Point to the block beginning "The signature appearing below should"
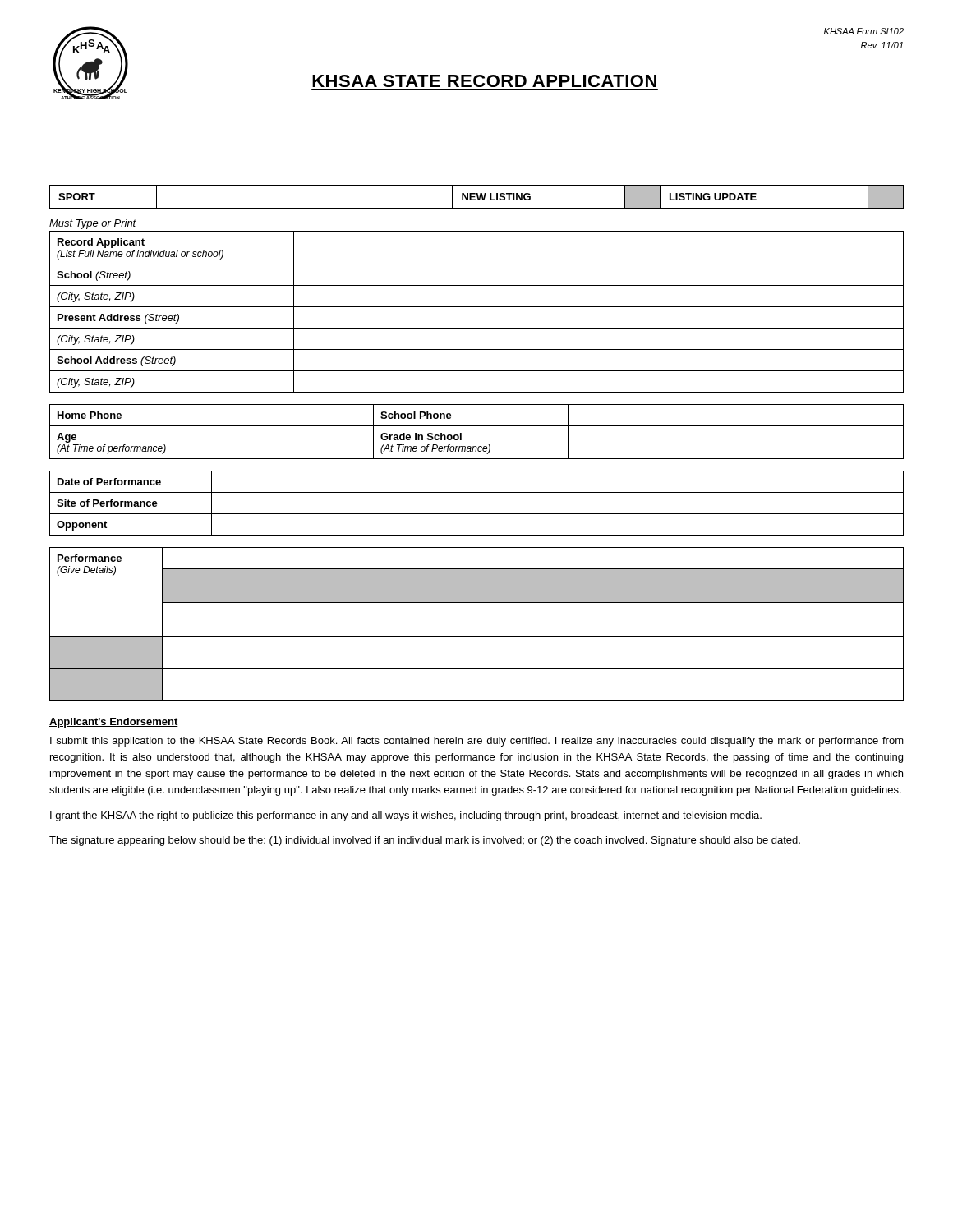This screenshot has height=1232, width=953. (425, 840)
